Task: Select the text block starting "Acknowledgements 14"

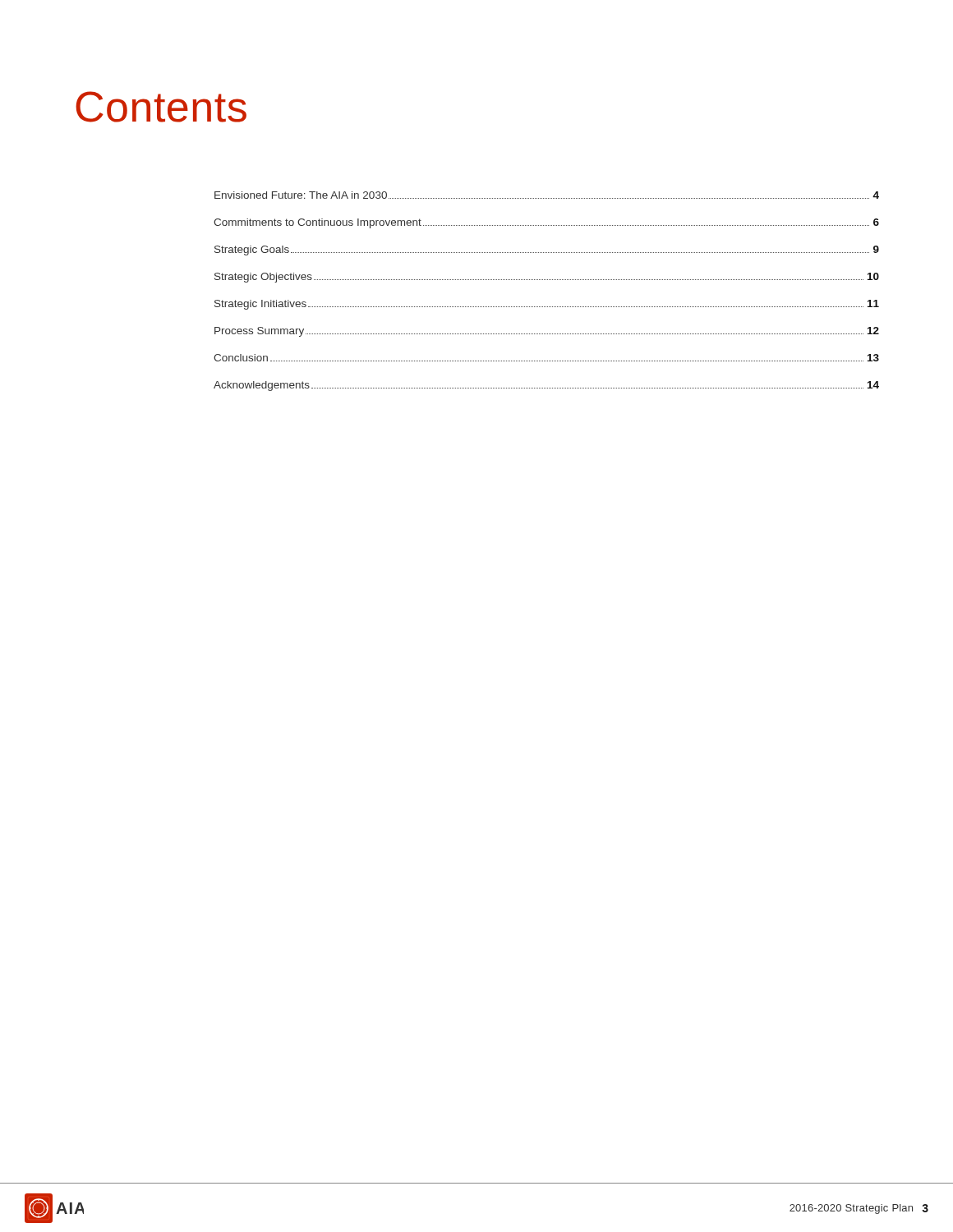Action: tap(546, 385)
